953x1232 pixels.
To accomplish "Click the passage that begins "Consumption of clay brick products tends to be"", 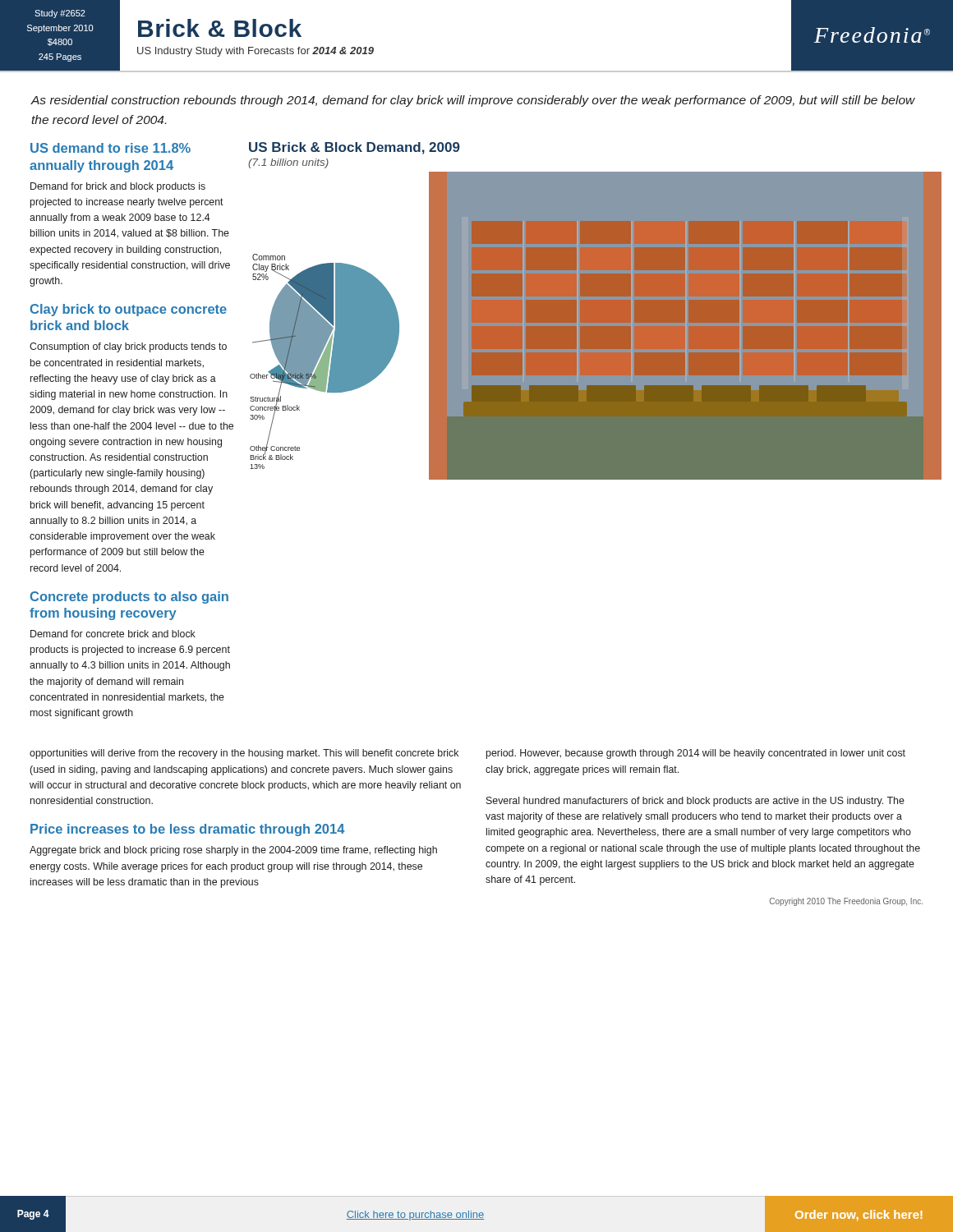I will tap(132, 458).
